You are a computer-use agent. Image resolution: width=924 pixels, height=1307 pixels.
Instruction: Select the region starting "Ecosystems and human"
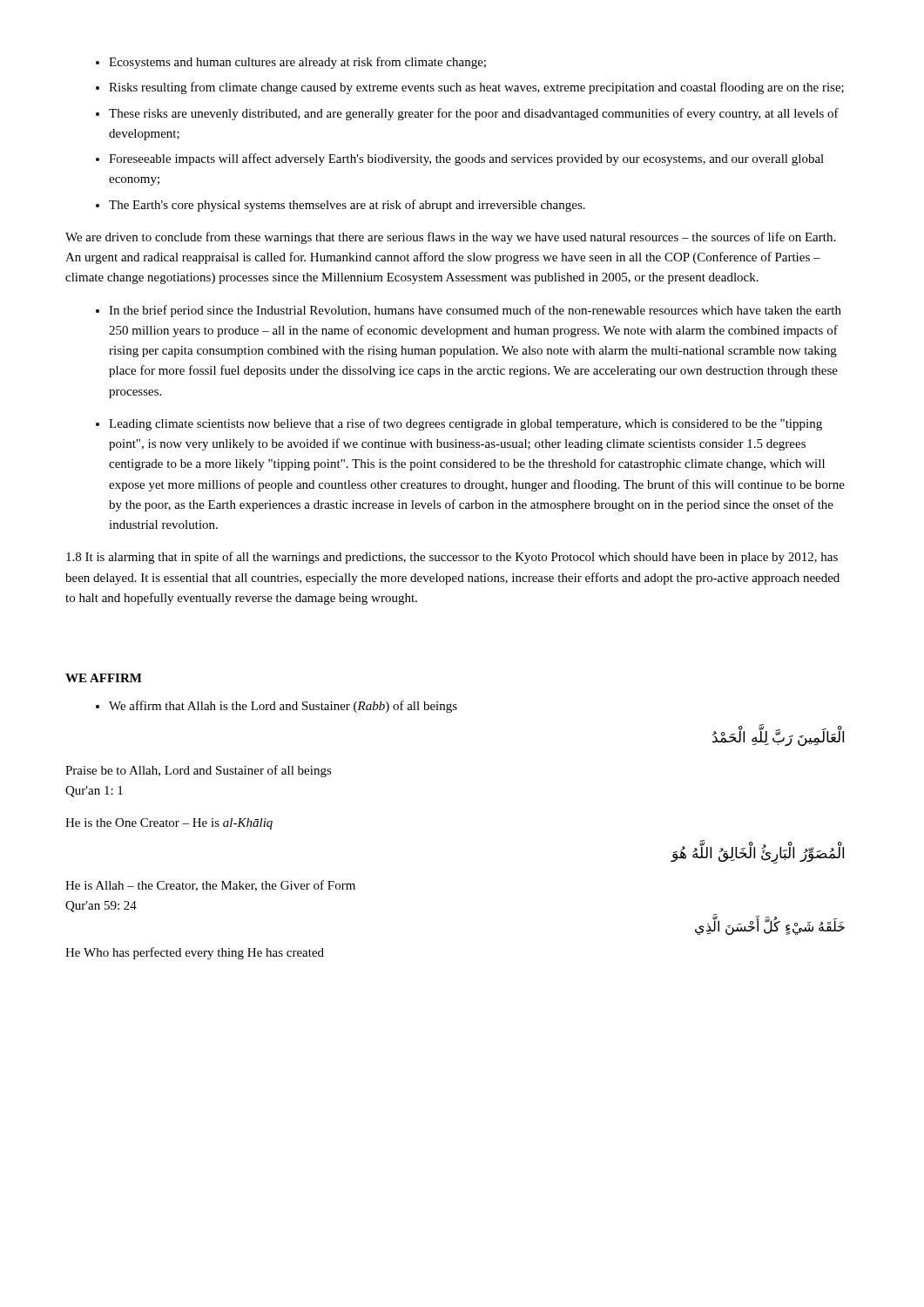coord(298,62)
